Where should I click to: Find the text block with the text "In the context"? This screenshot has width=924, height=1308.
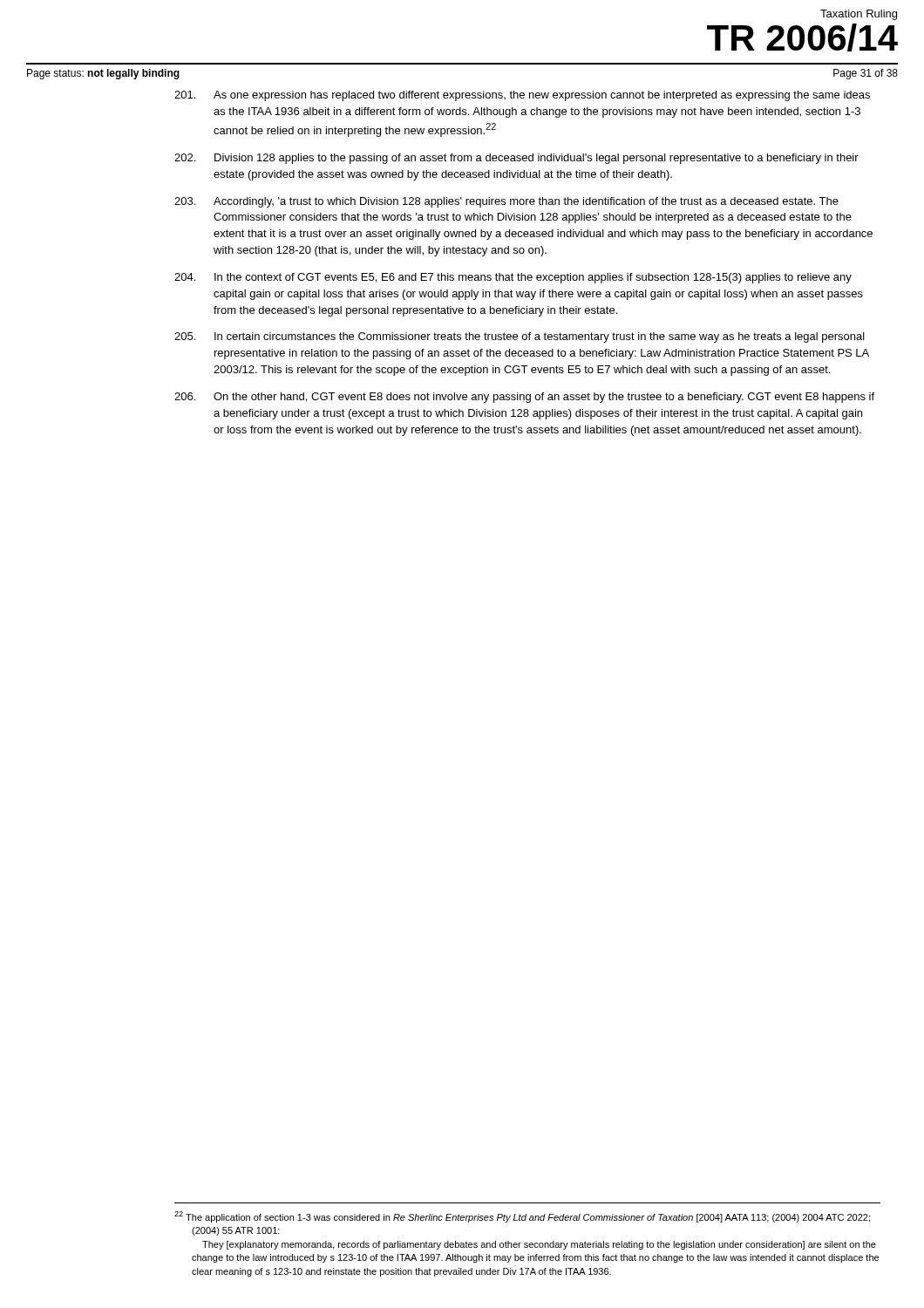point(525,294)
